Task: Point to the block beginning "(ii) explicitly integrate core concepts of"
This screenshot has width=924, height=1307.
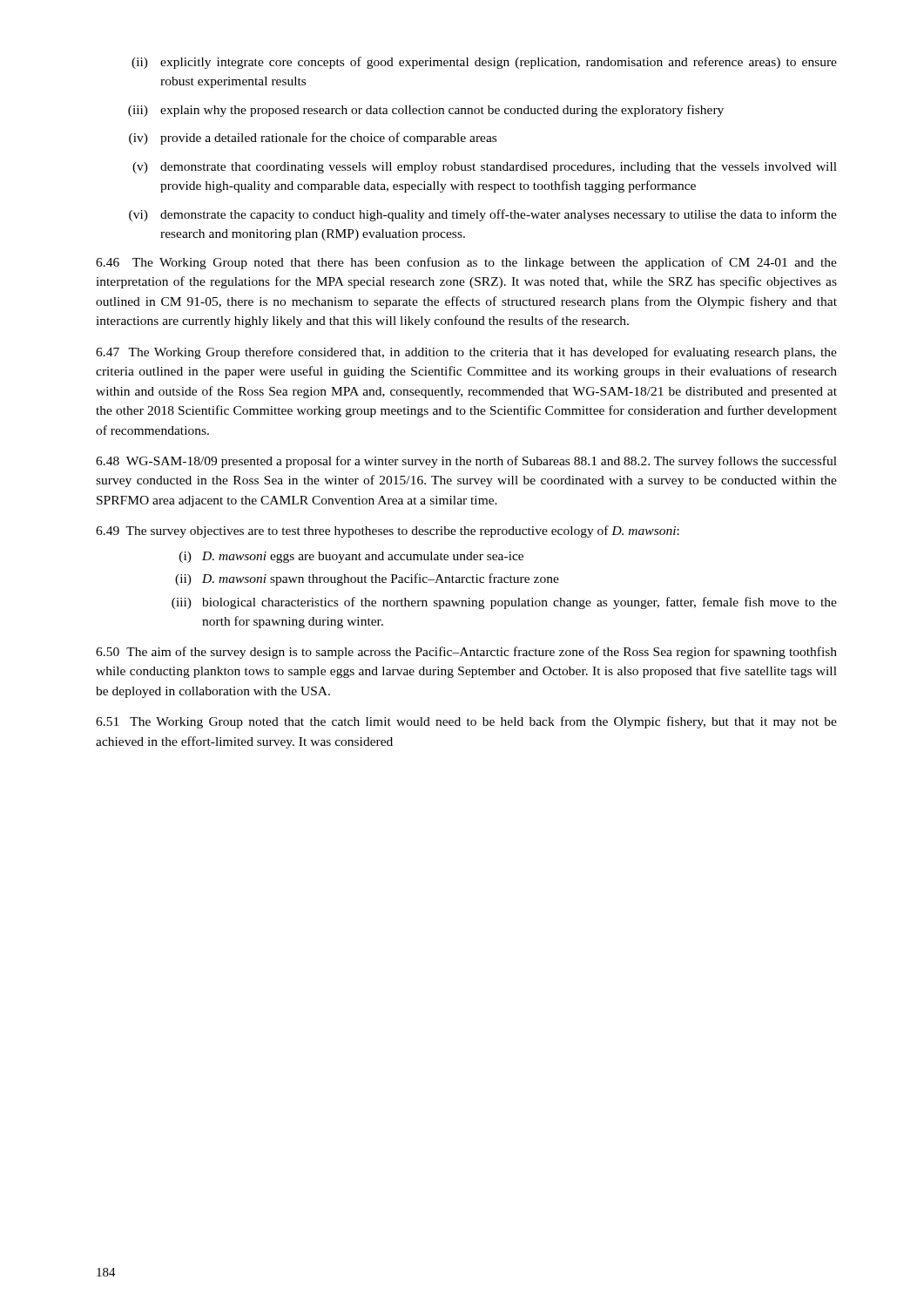Action: click(x=466, y=72)
